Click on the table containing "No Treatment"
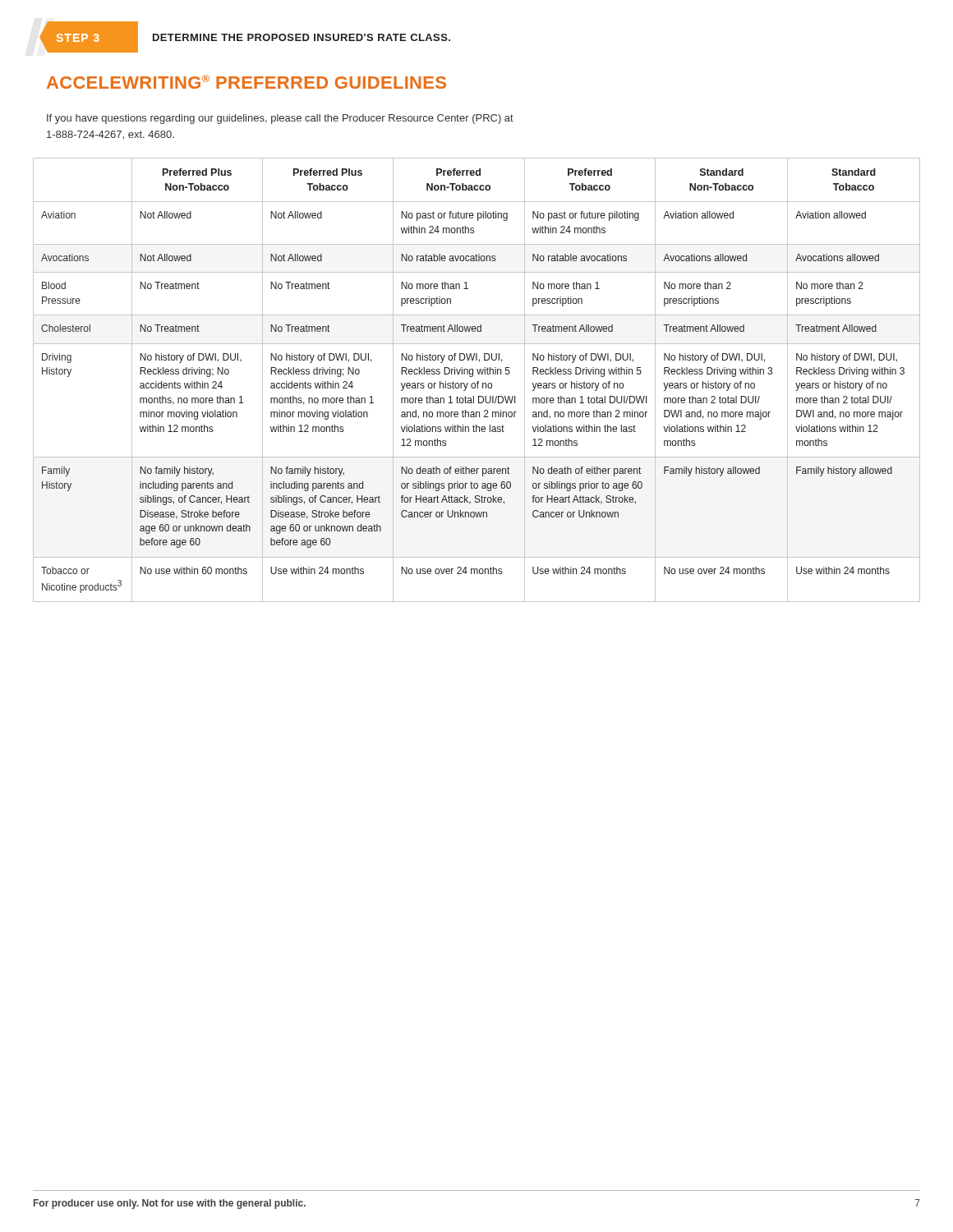The width and height of the screenshot is (953, 1232). pyautogui.click(x=476, y=380)
